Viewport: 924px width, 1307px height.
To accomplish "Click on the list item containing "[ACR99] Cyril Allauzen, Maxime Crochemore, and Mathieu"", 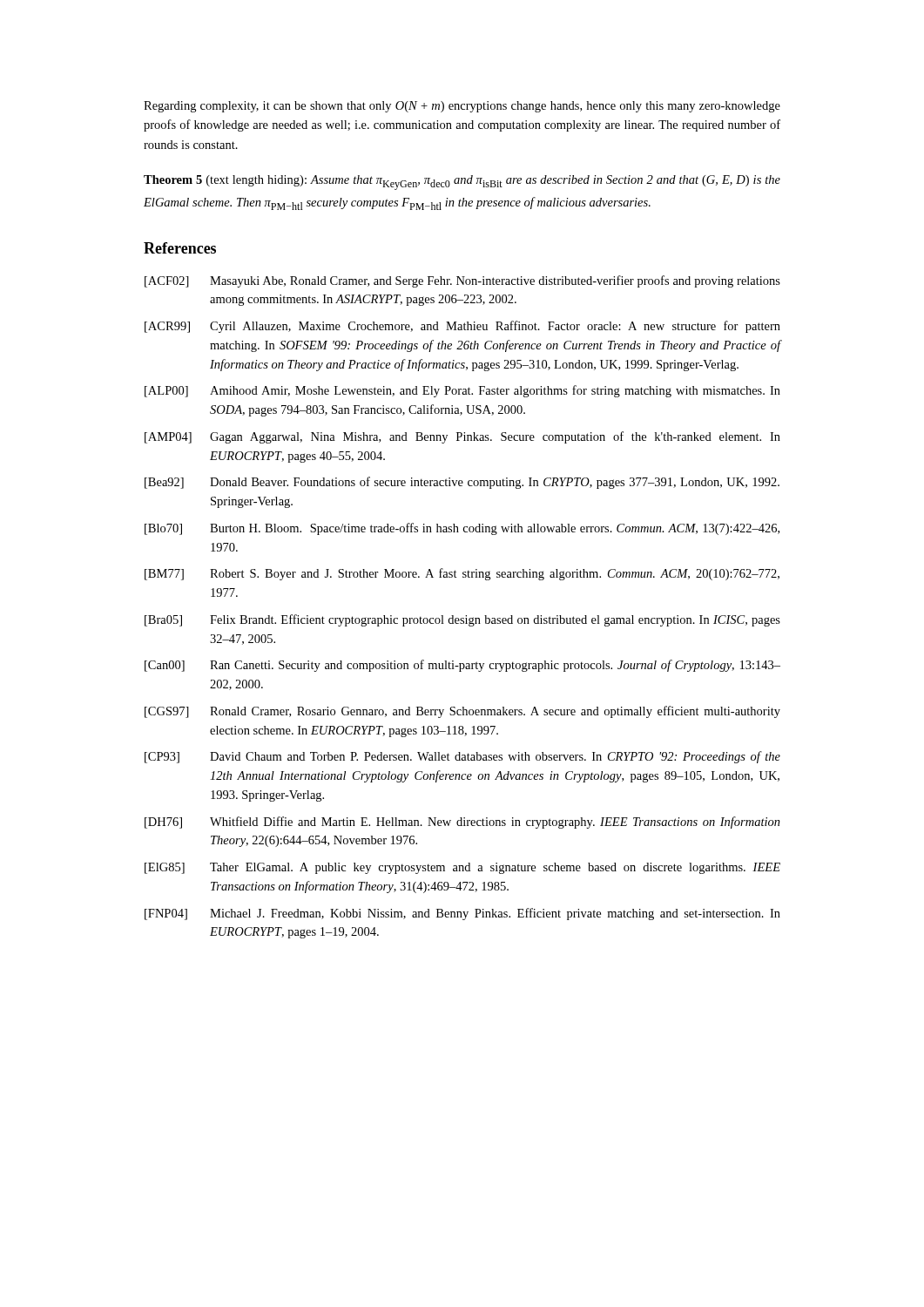I will (462, 346).
